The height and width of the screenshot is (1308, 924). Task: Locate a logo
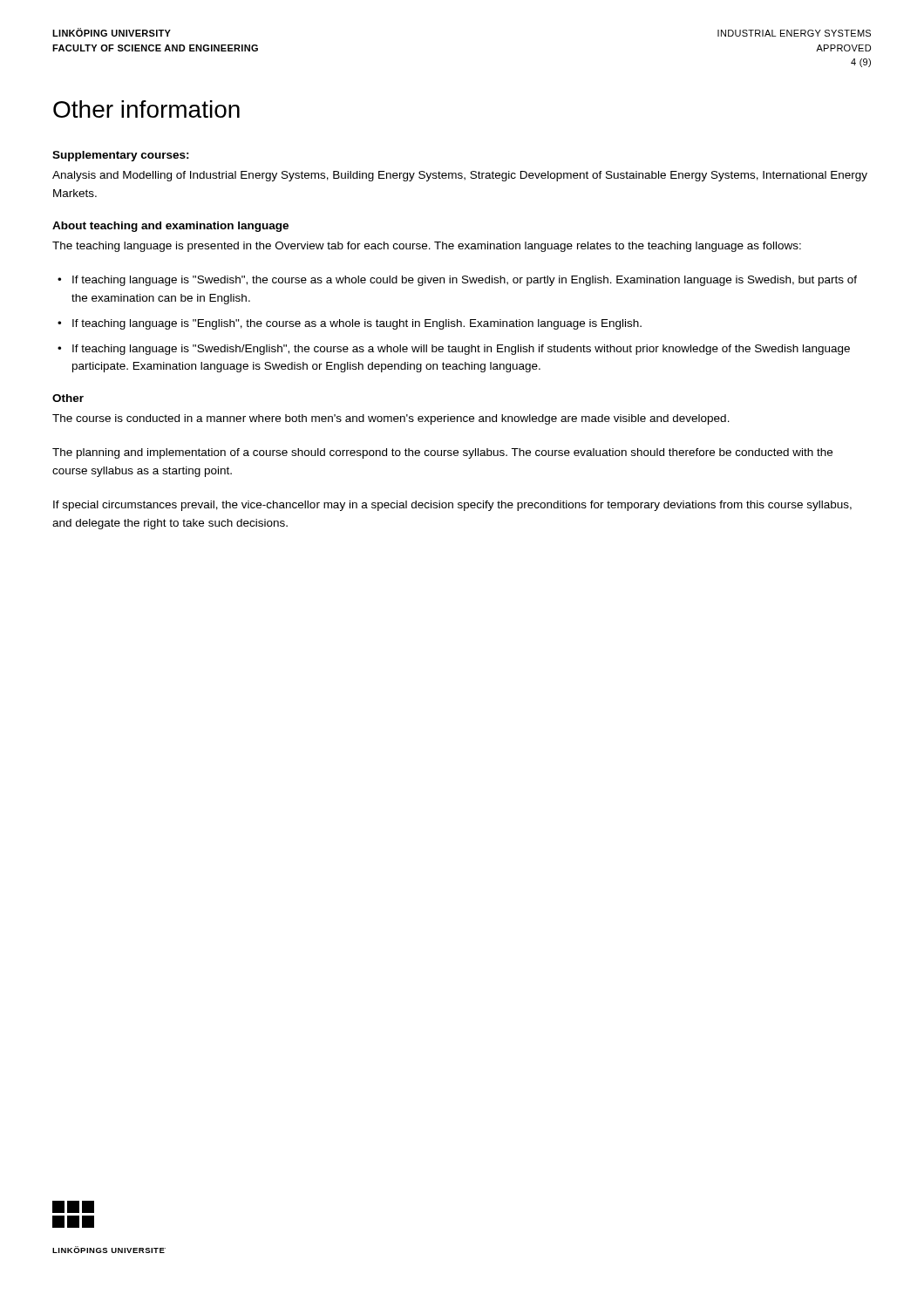pos(109,1233)
